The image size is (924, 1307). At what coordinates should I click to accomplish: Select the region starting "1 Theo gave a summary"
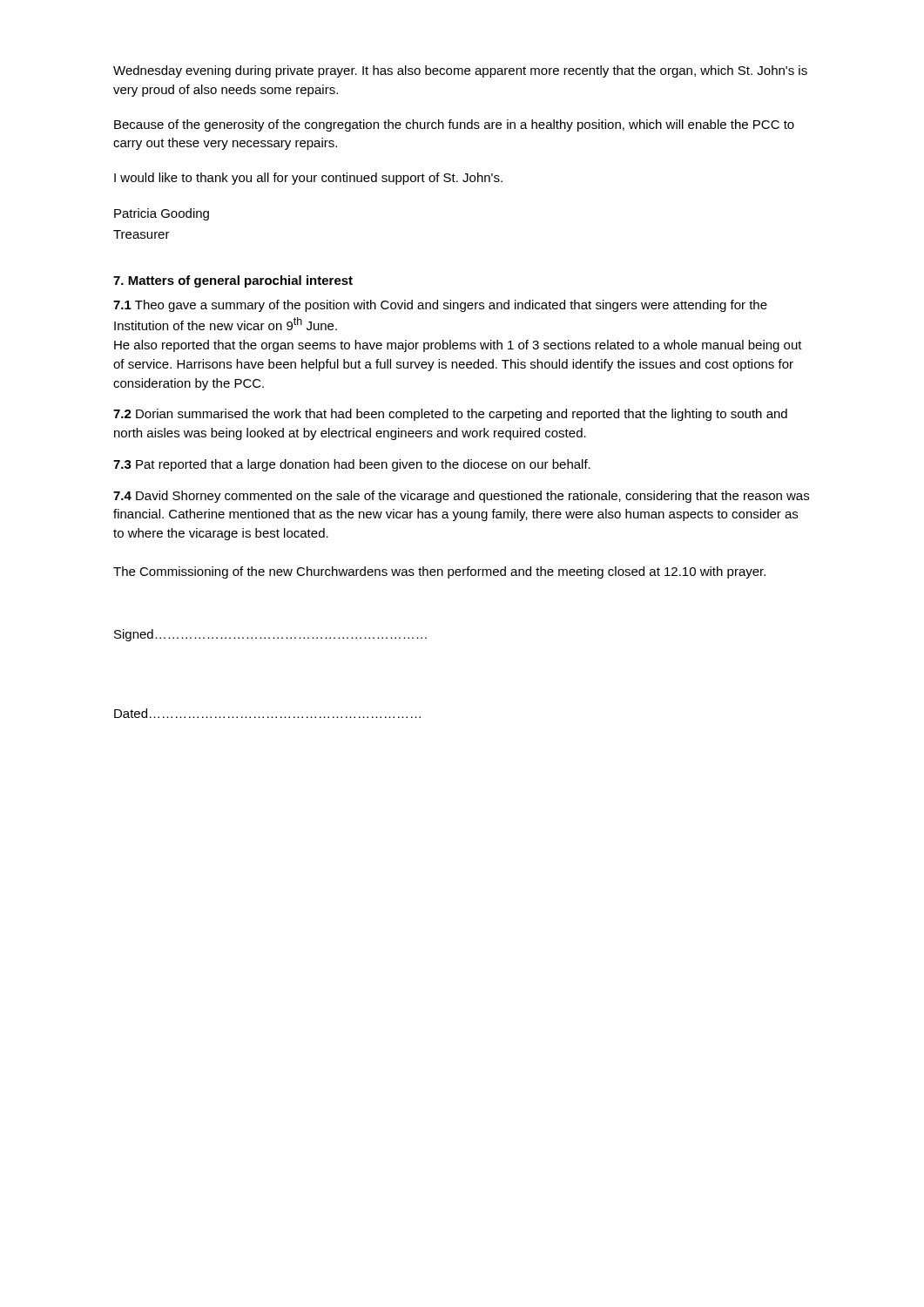click(x=457, y=343)
